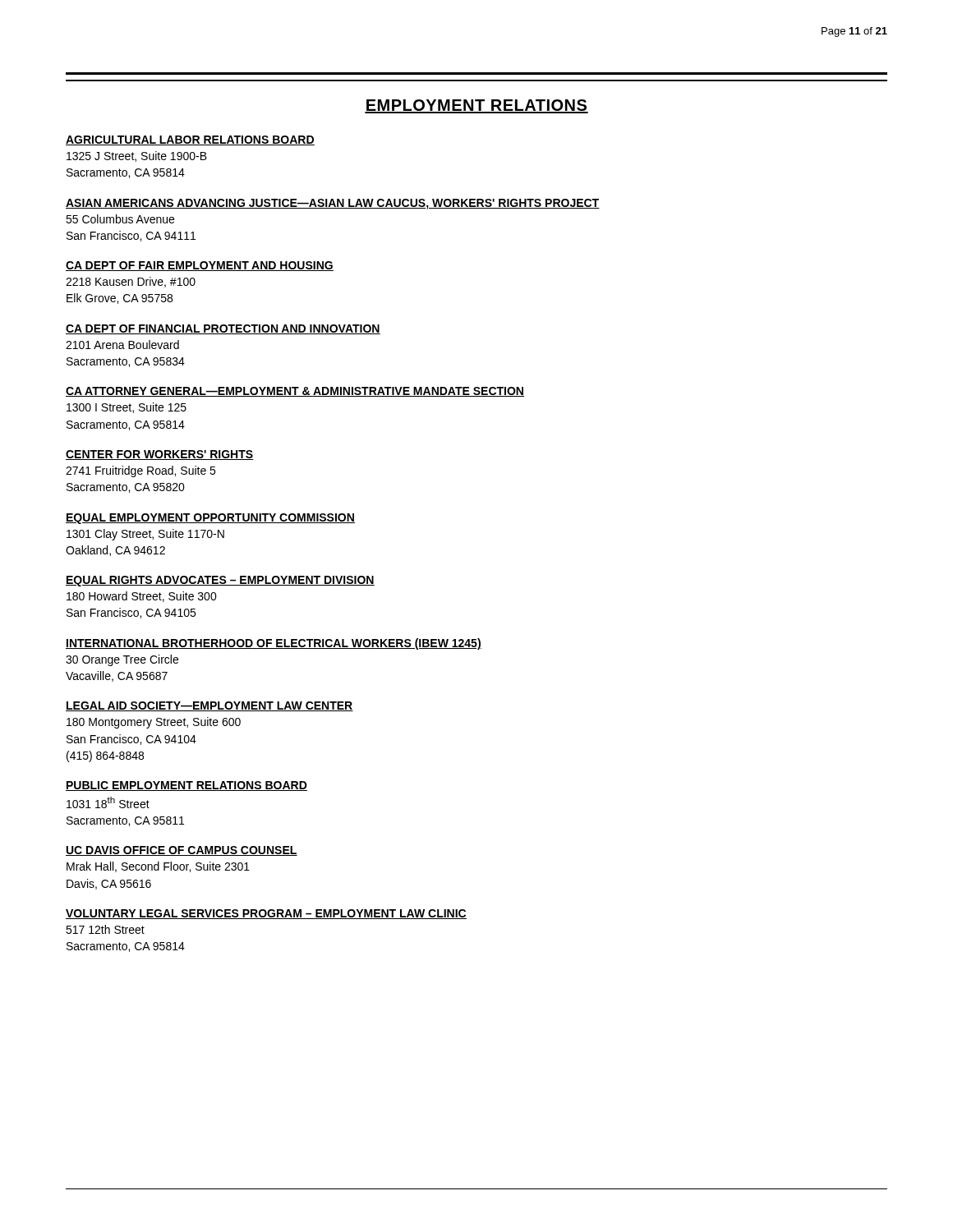Click the section header that begins "EQUAL RIGHTS ADVOCATES"
Screen dimensions: 1232x953
tap(220, 581)
